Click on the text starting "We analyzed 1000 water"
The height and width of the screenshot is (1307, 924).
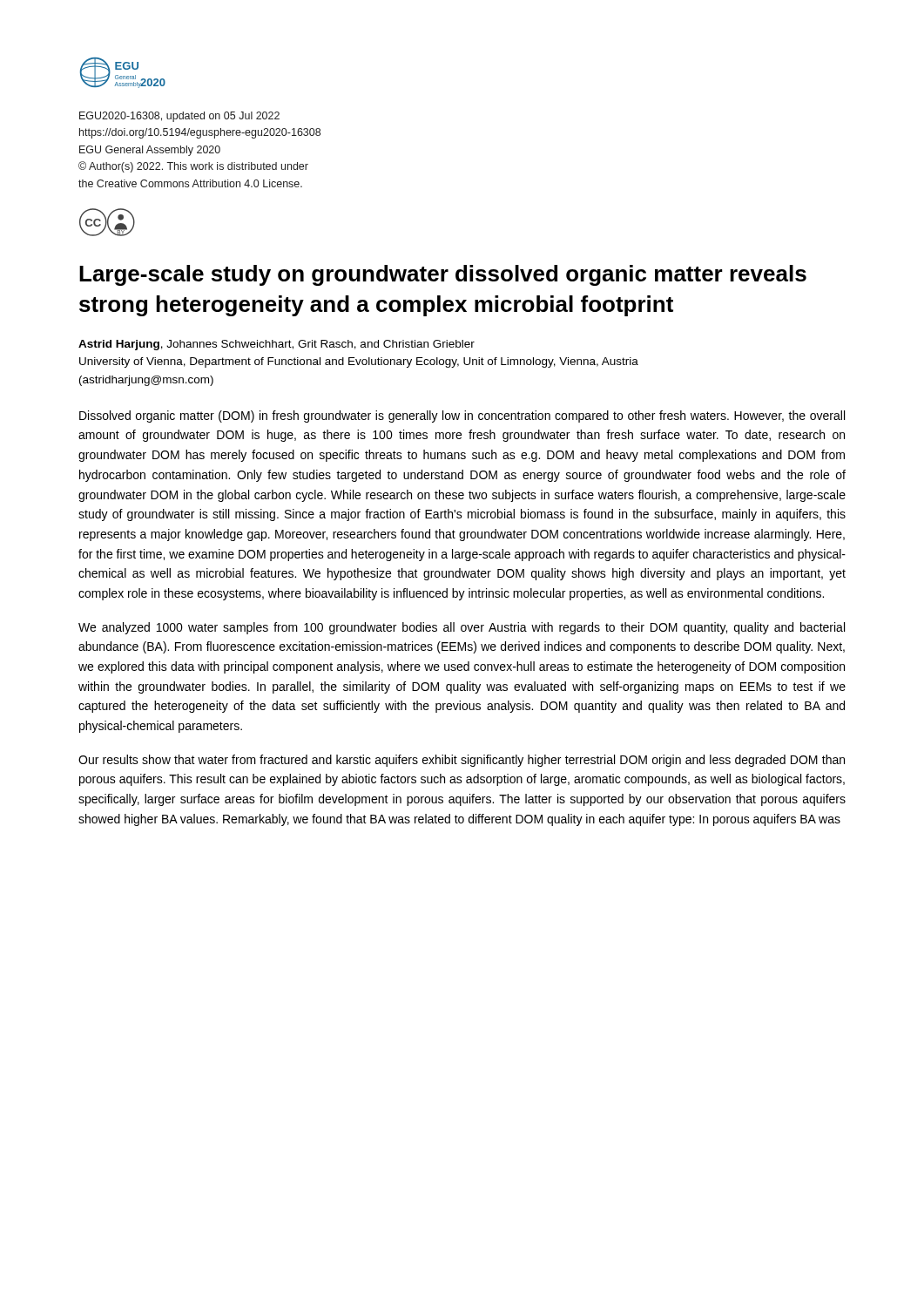(462, 676)
